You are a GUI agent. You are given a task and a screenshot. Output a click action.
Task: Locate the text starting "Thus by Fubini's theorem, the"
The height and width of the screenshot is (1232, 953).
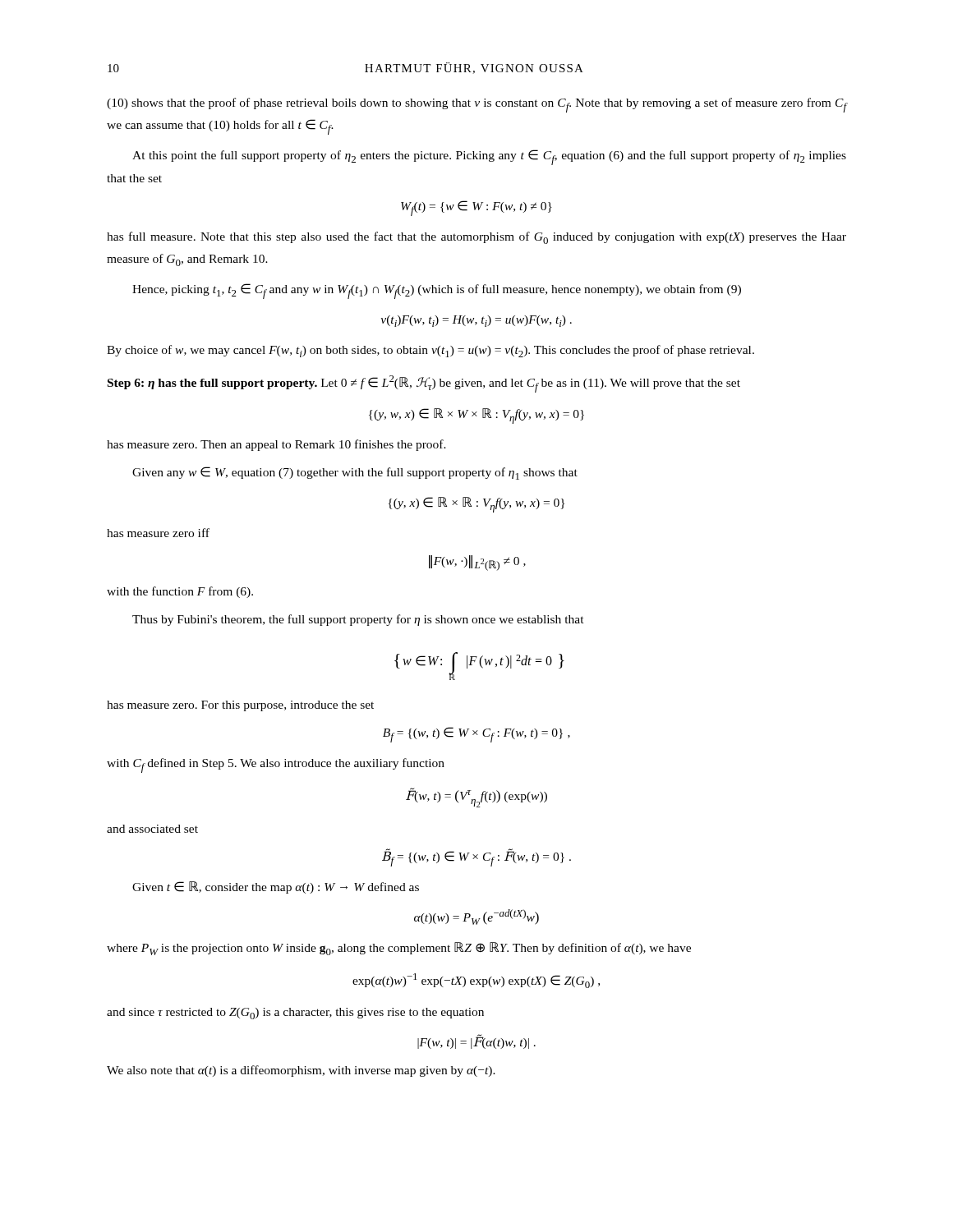476,619
